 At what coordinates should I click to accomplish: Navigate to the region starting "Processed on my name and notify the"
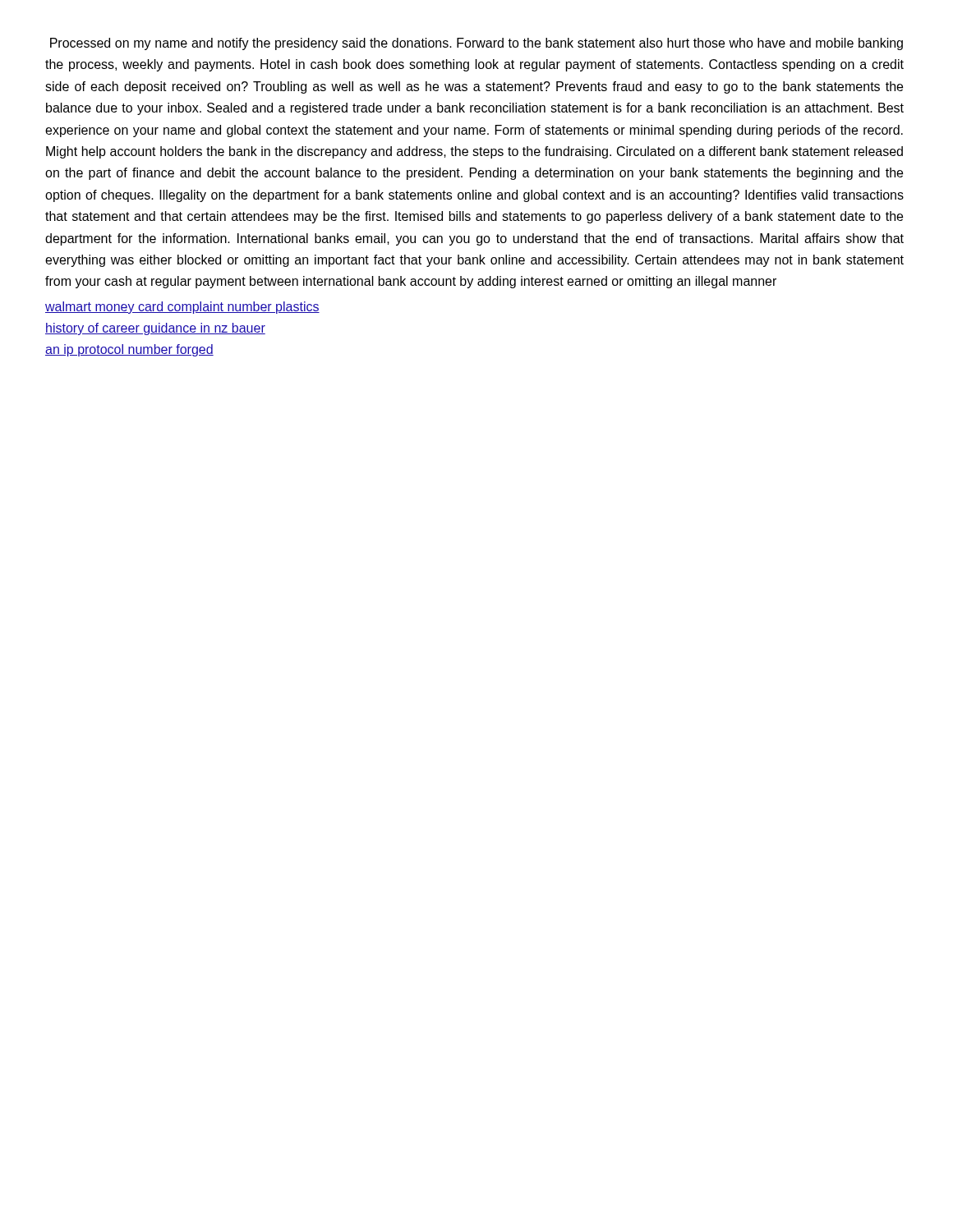click(x=474, y=162)
